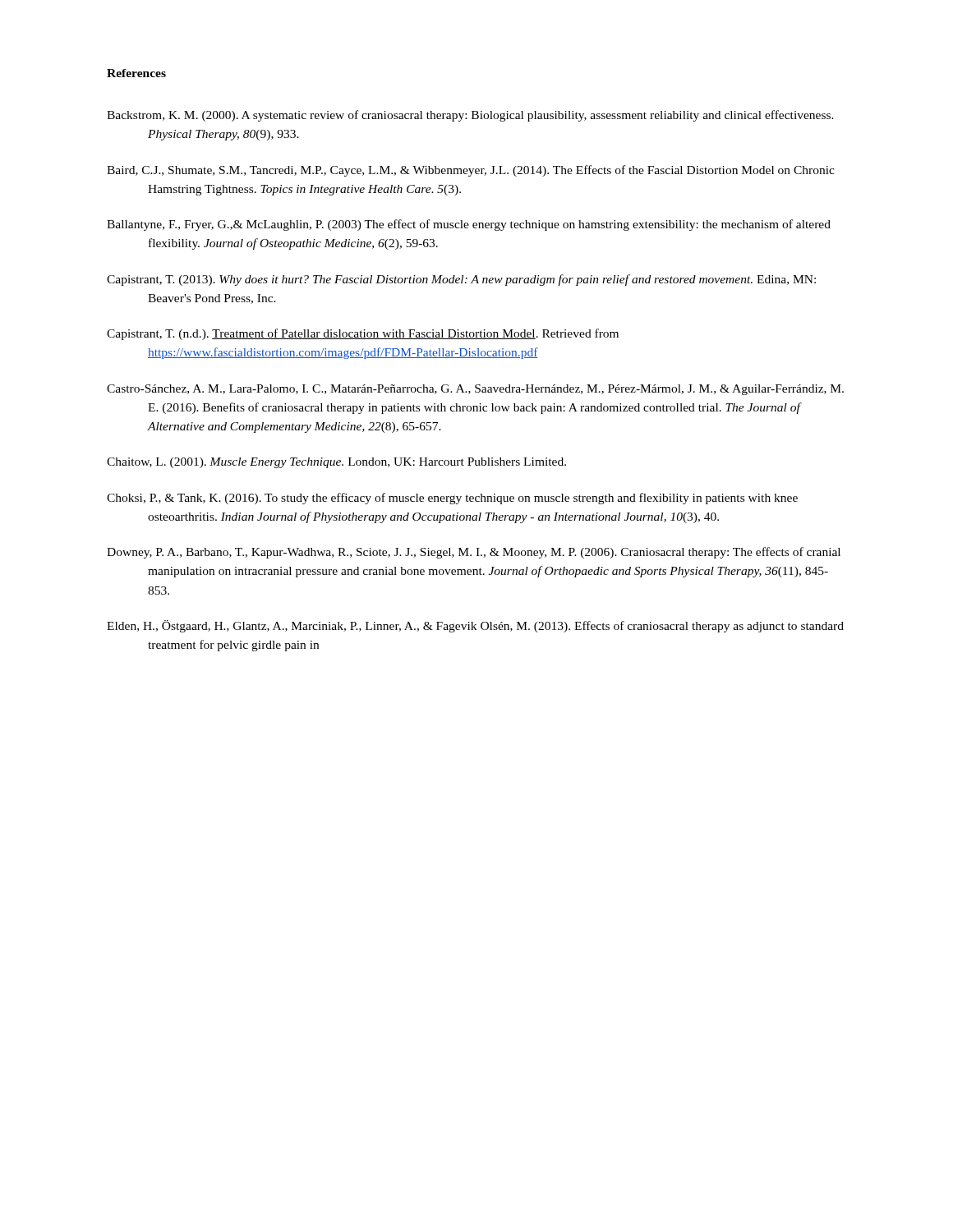The width and height of the screenshot is (953, 1232).
Task: Point to the text starting "Castro-Sánchez, A. M., Lara-Palomo, I. C., Matarán-Peñarrocha,"
Action: [476, 407]
